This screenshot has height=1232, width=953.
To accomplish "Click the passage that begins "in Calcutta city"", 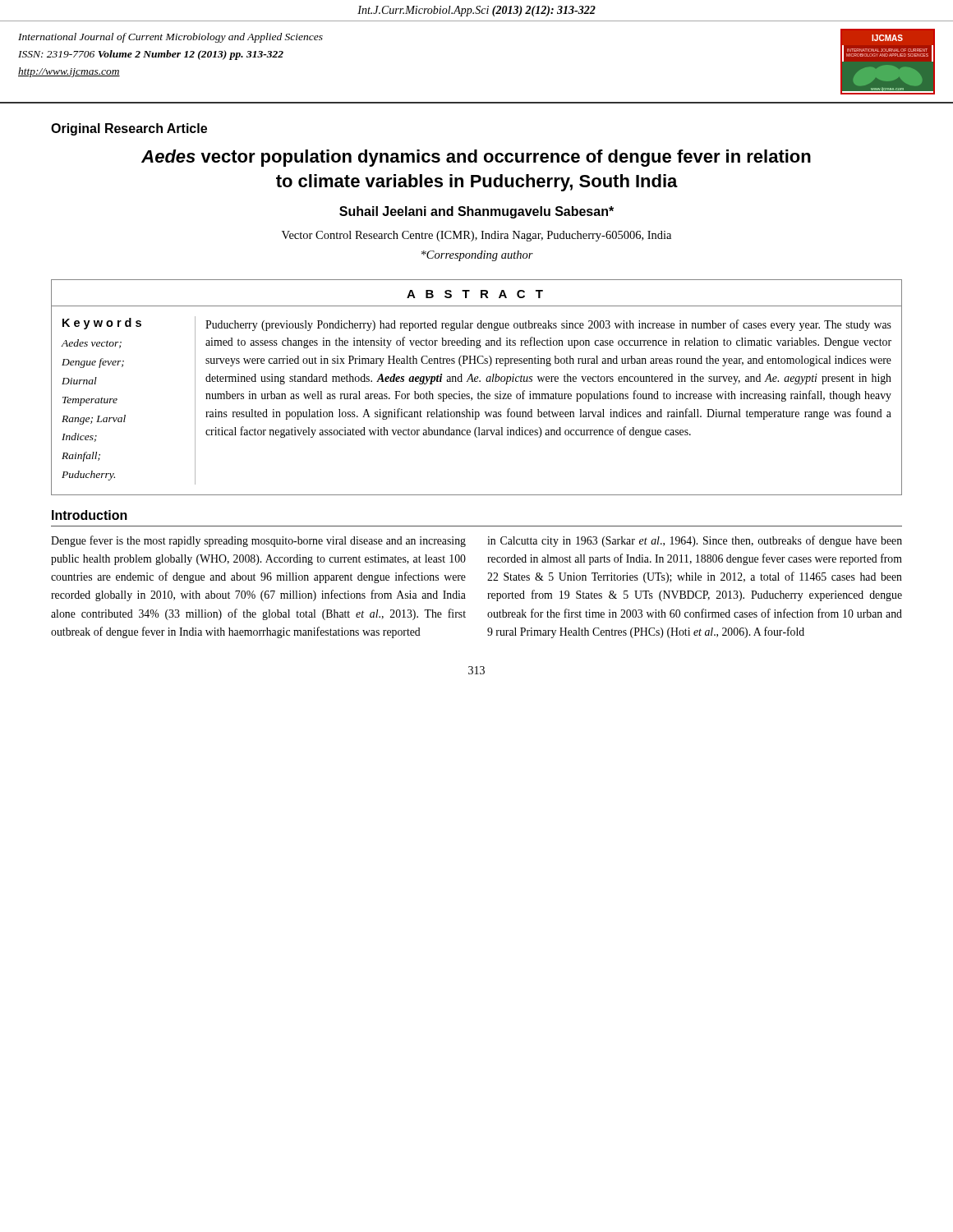I will [x=695, y=586].
